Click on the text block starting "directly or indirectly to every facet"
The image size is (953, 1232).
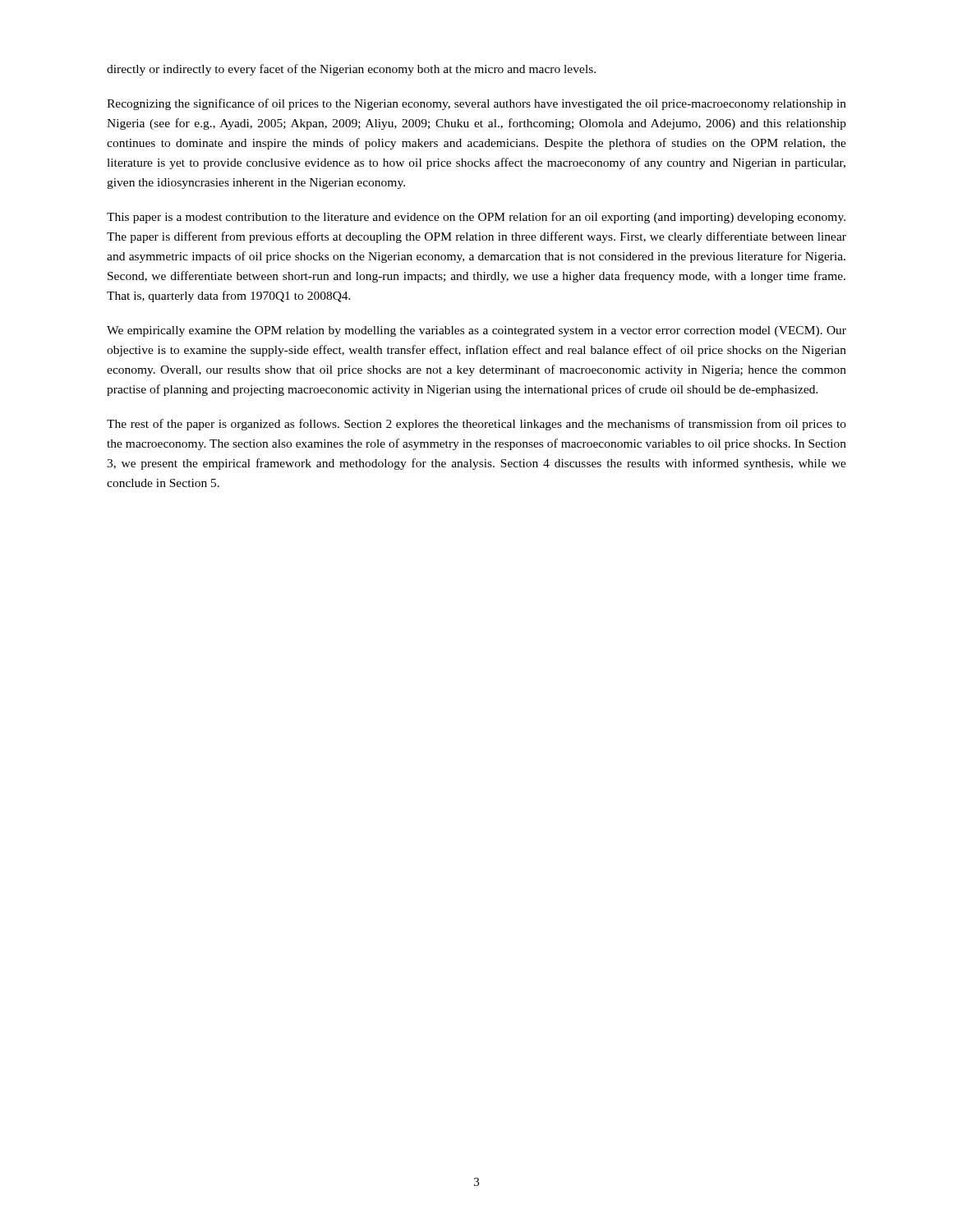click(352, 69)
